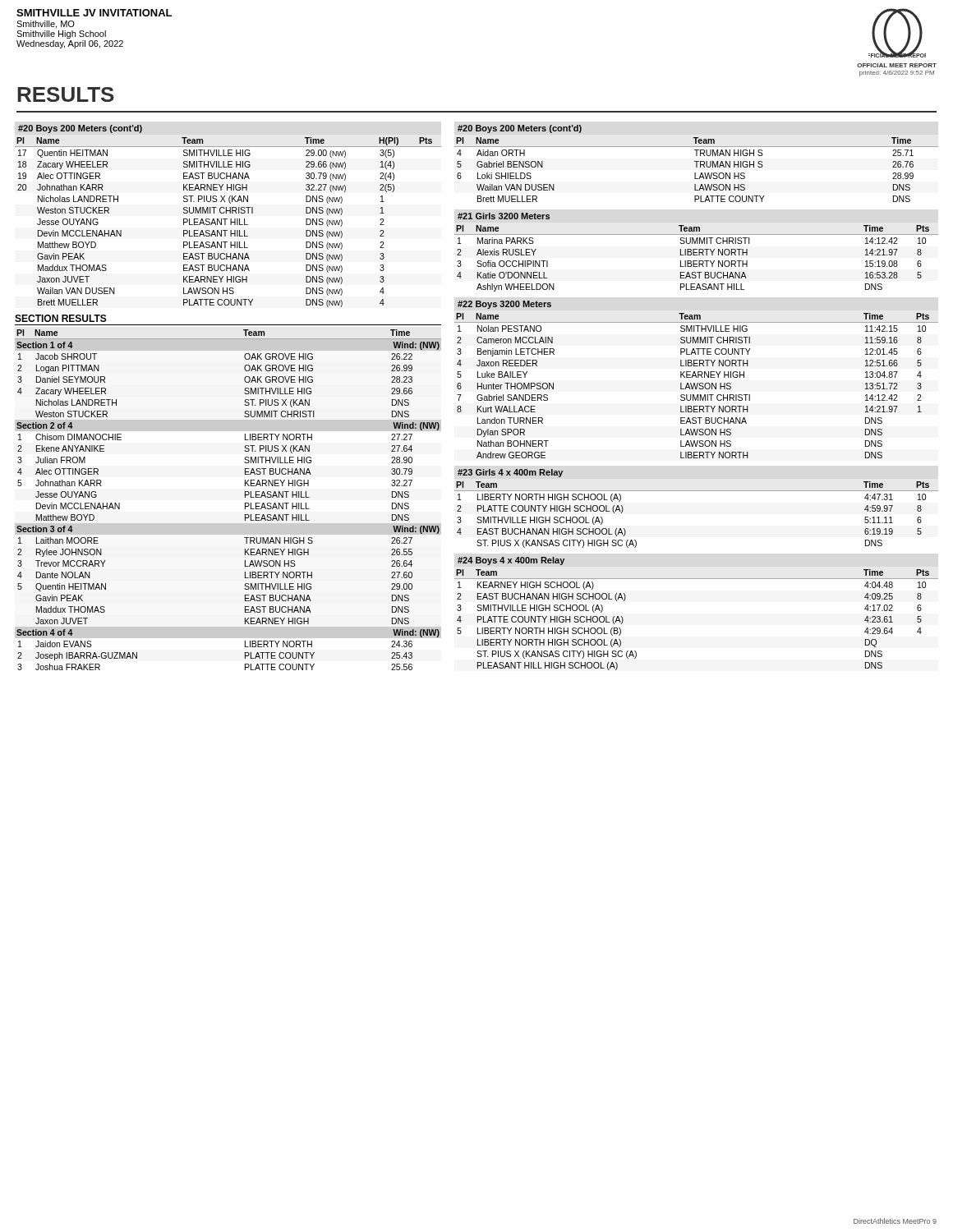Click on the section header with the text "#22 Boys 3200 Meters"
The width and height of the screenshot is (953, 1232).
tap(505, 304)
